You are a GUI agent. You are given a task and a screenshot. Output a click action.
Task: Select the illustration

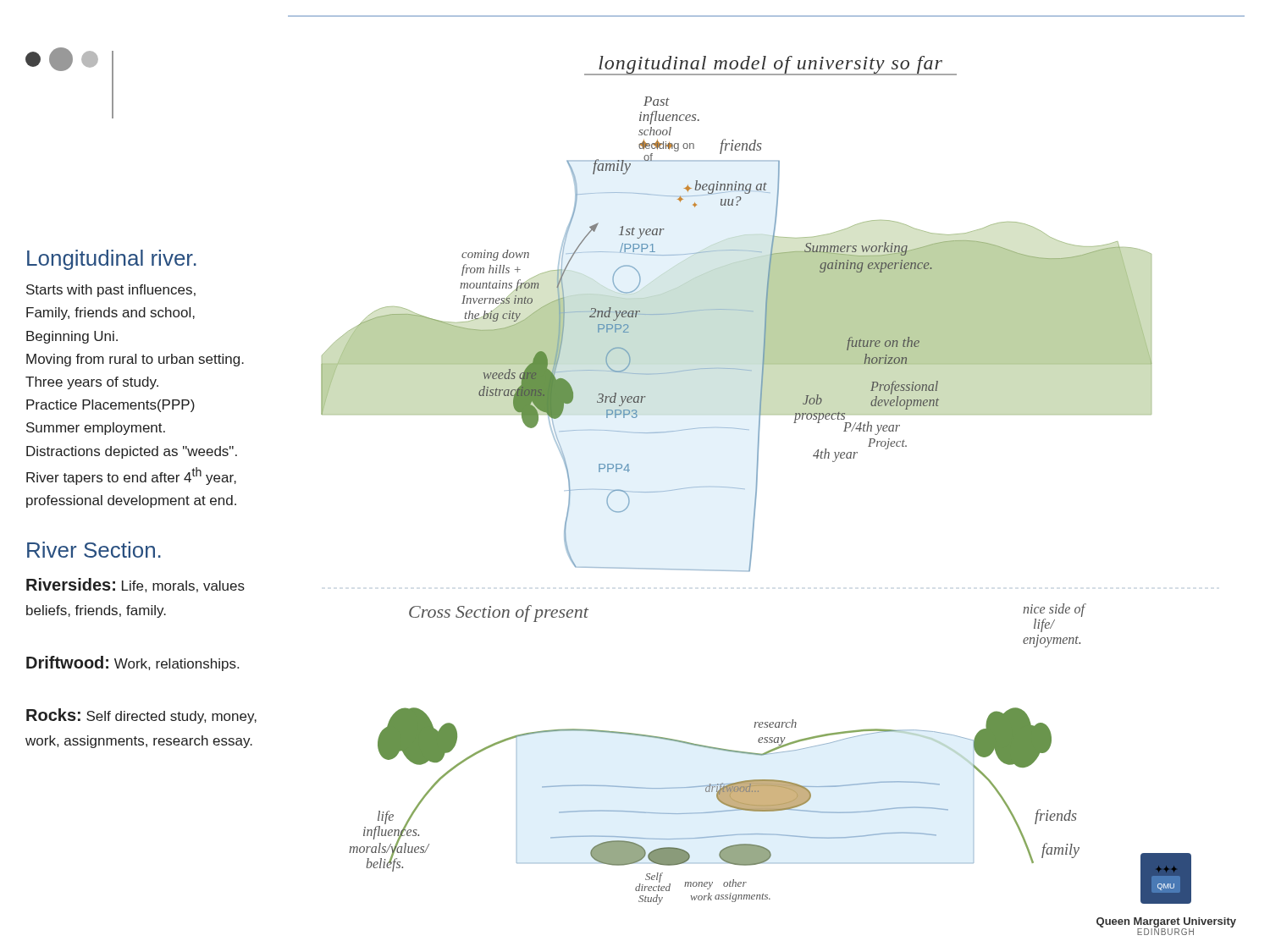[770, 471]
